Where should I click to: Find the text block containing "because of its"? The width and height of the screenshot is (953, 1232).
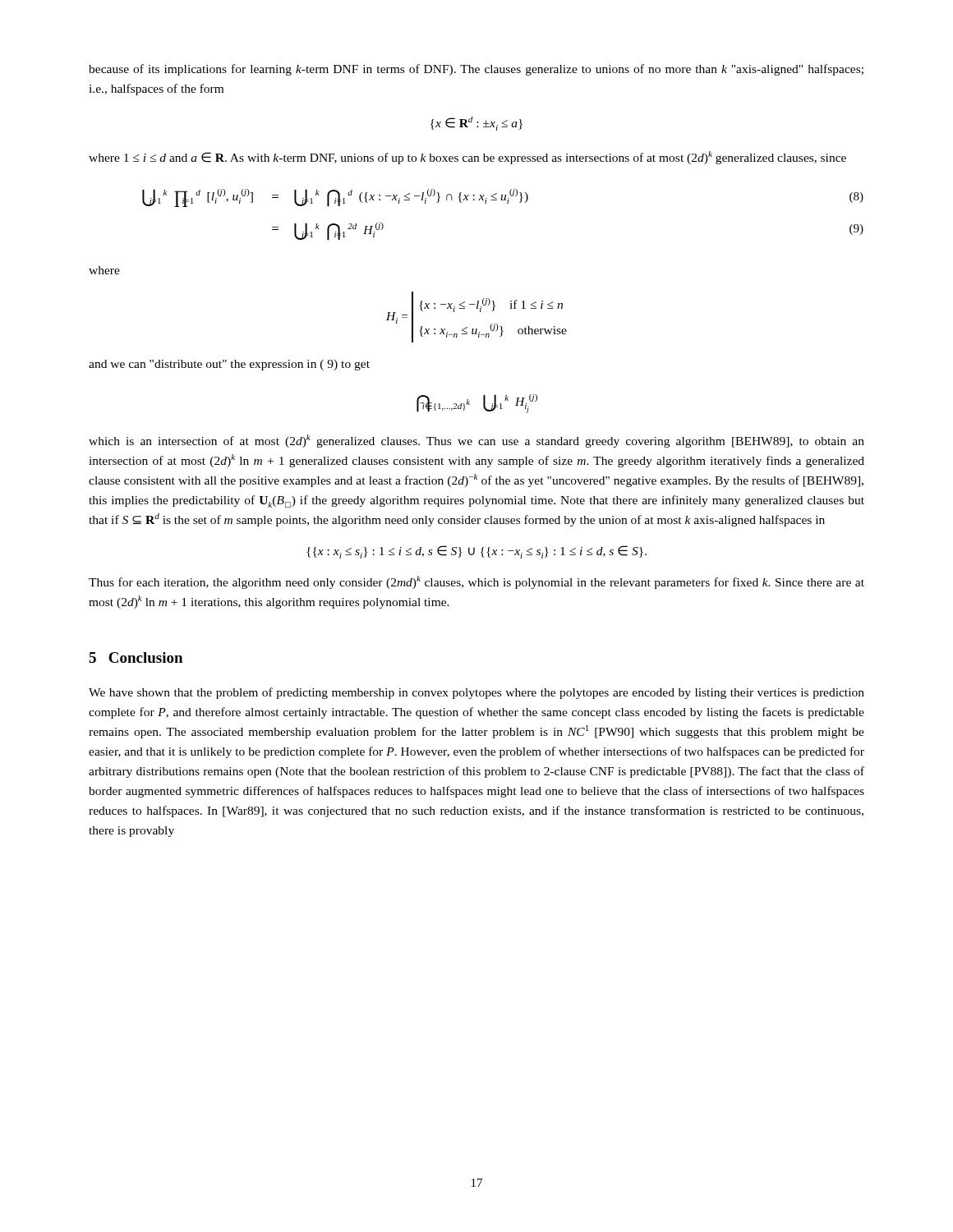tap(476, 79)
